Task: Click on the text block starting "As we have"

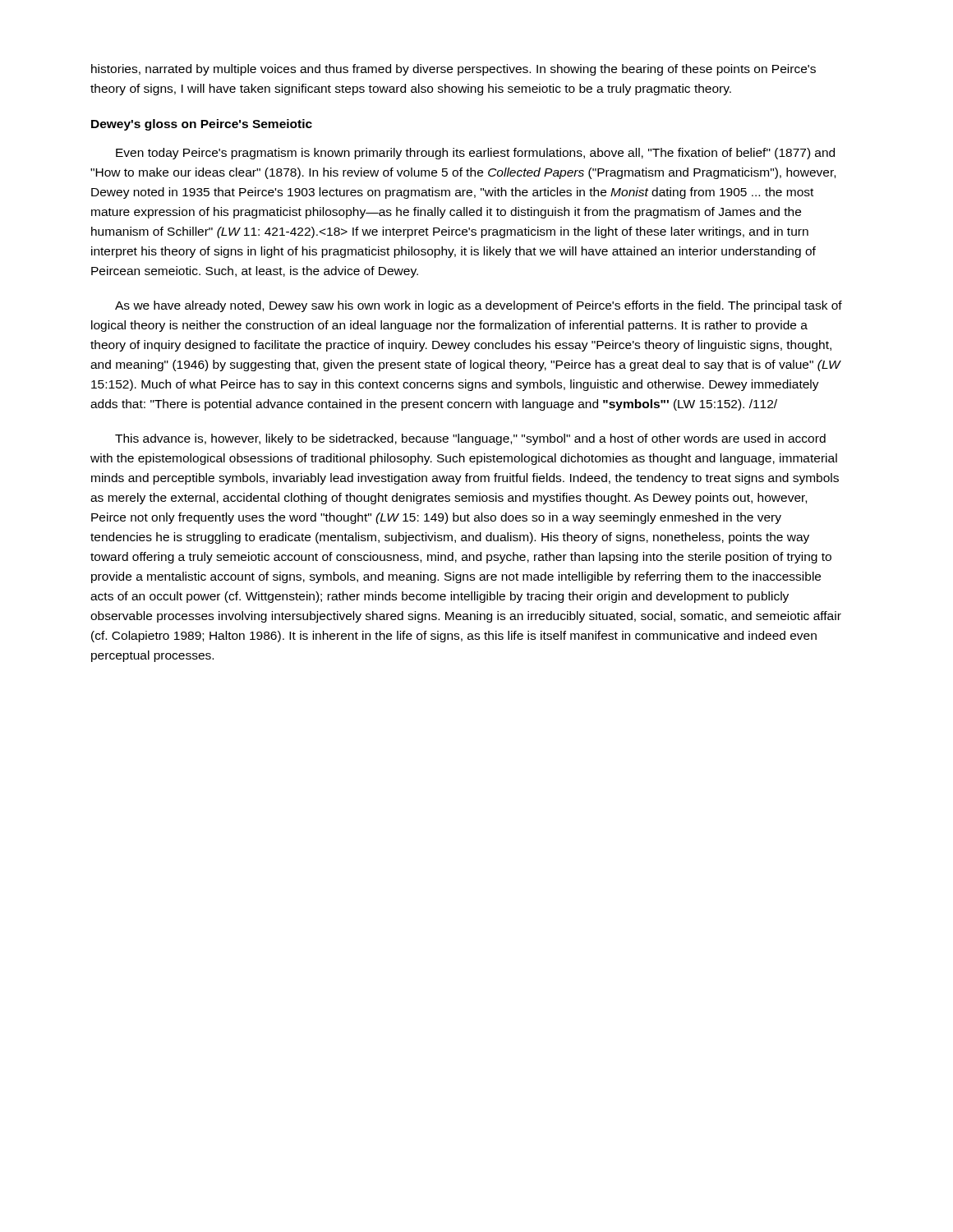Action: pos(466,355)
